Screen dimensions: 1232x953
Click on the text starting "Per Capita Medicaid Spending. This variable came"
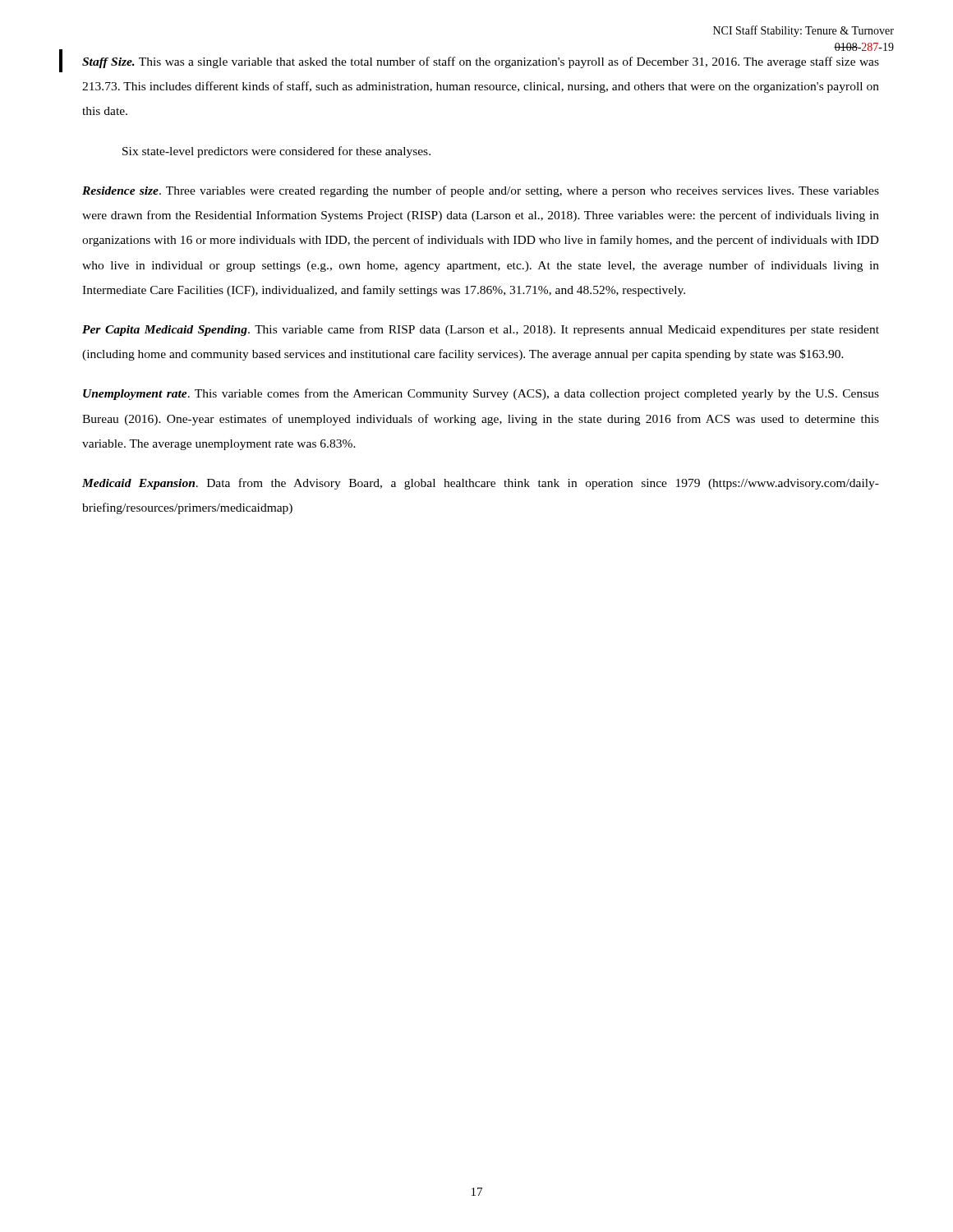coord(481,342)
